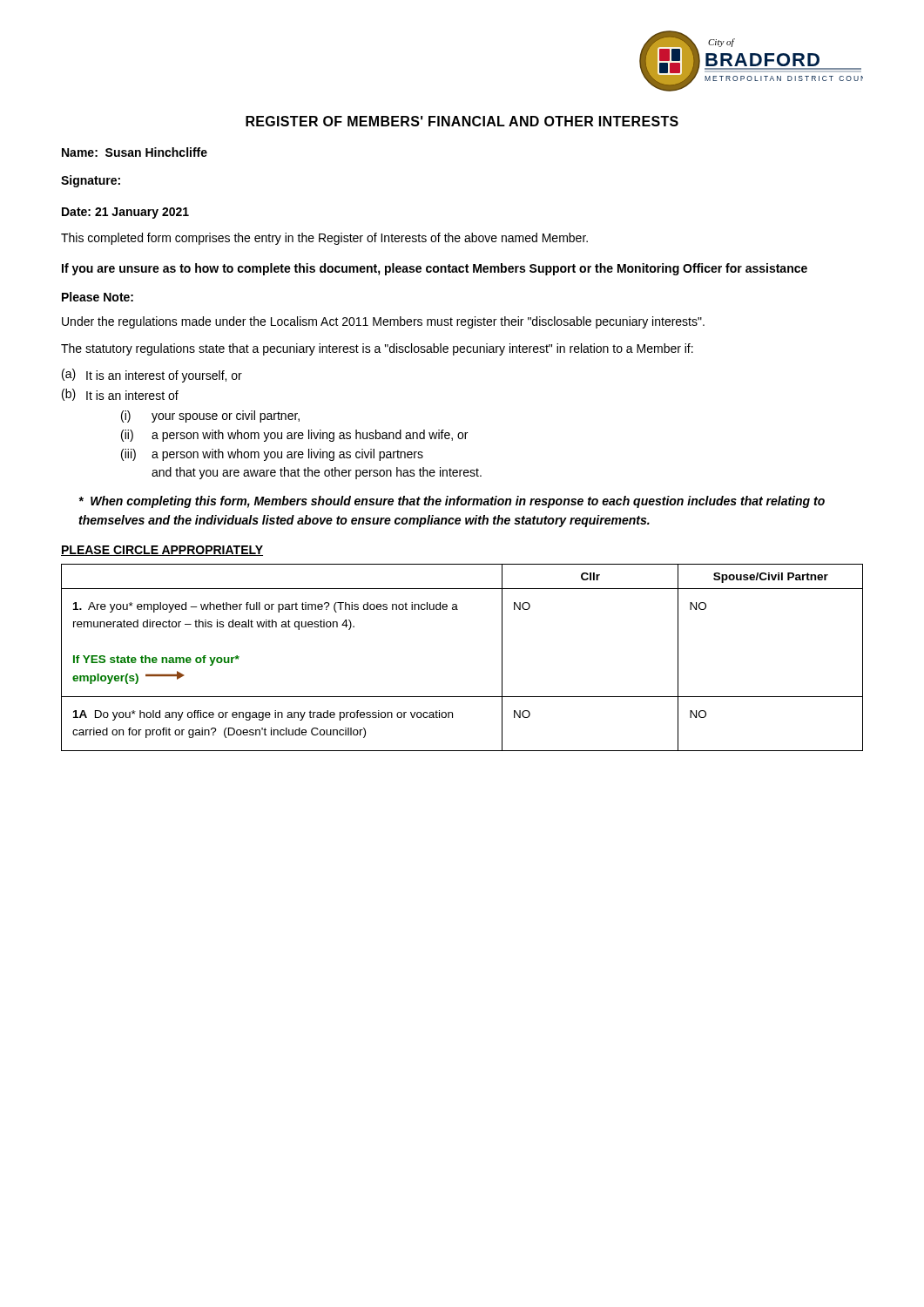
Task: Click the passage that begins "(b) It is an interest of (i) your"
Action: click(272, 435)
